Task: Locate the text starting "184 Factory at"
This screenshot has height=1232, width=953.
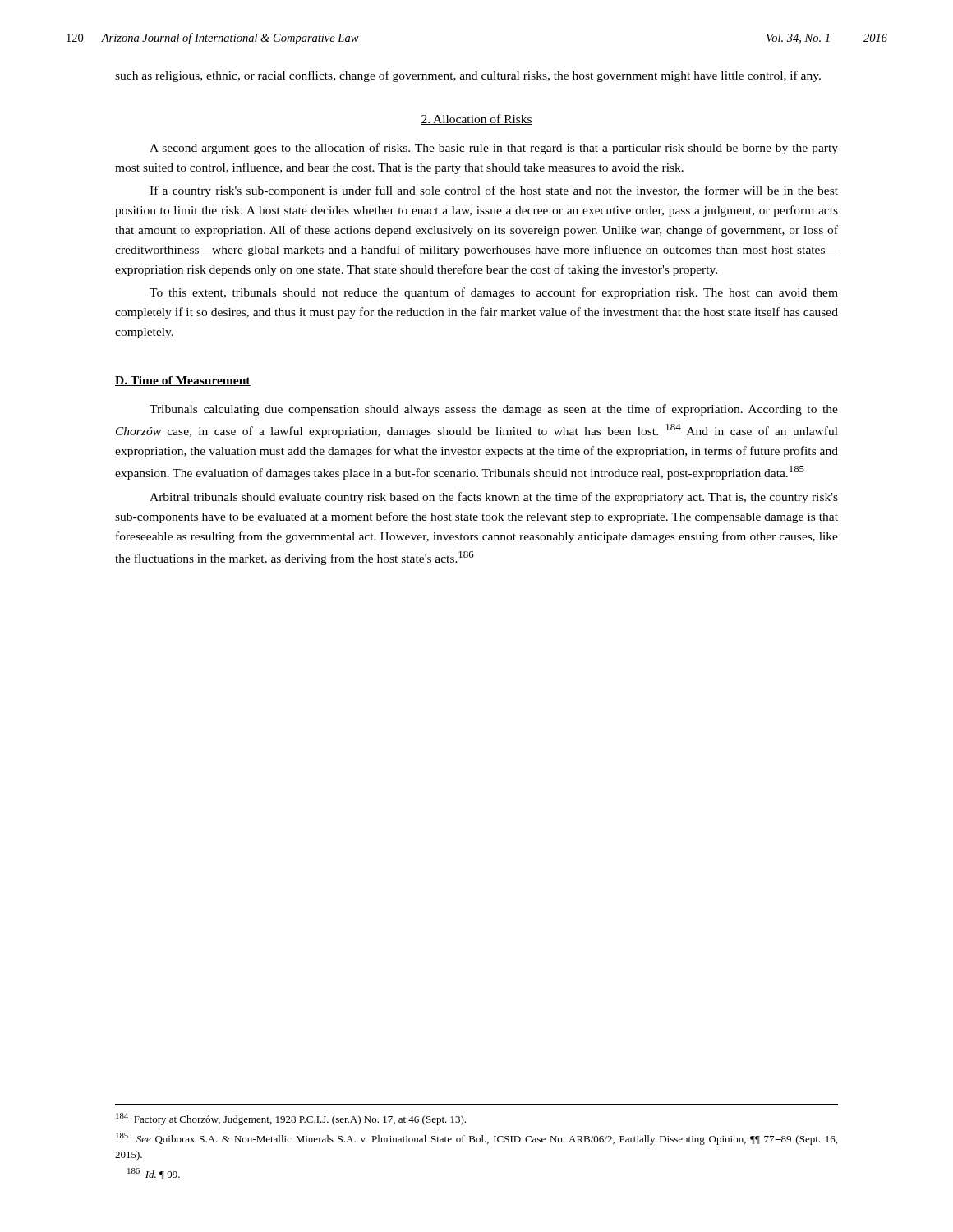Action: pyautogui.click(x=476, y=1146)
